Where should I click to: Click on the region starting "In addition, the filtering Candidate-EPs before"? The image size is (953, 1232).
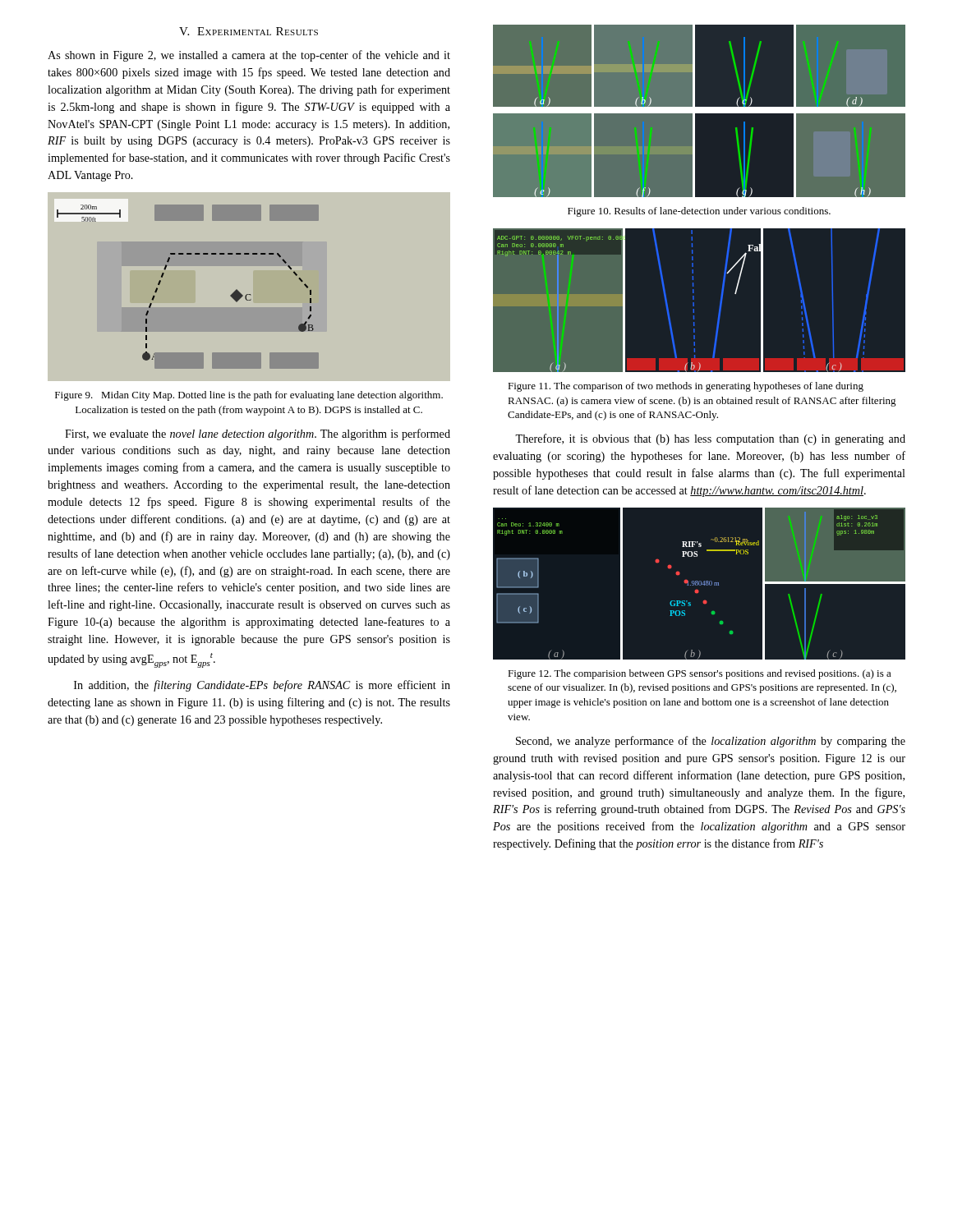pyautogui.click(x=249, y=702)
